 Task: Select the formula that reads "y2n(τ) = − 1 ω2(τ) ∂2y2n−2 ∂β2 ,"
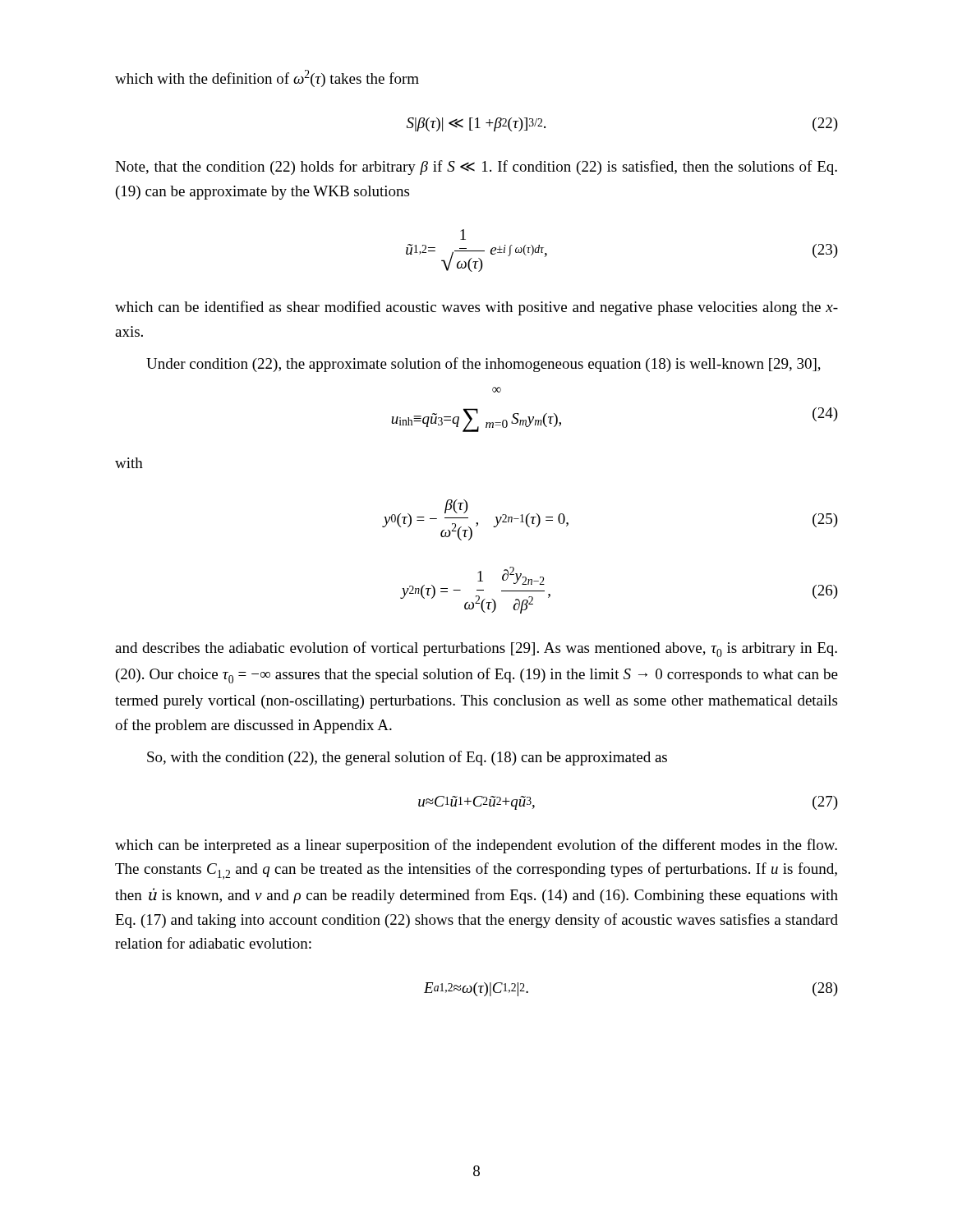pos(476,590)
